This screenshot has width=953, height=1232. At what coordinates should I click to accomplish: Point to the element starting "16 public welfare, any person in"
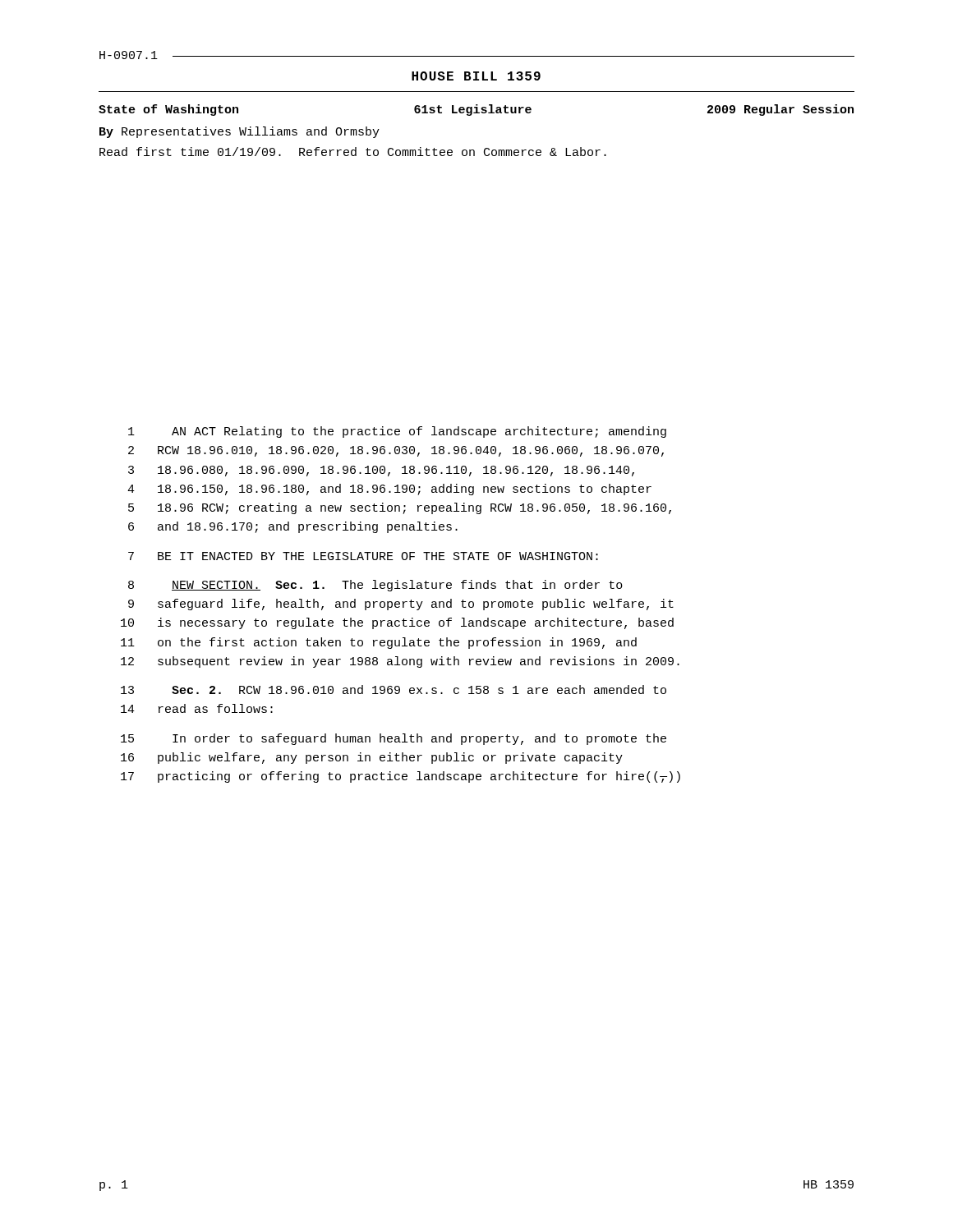(476, 758)
